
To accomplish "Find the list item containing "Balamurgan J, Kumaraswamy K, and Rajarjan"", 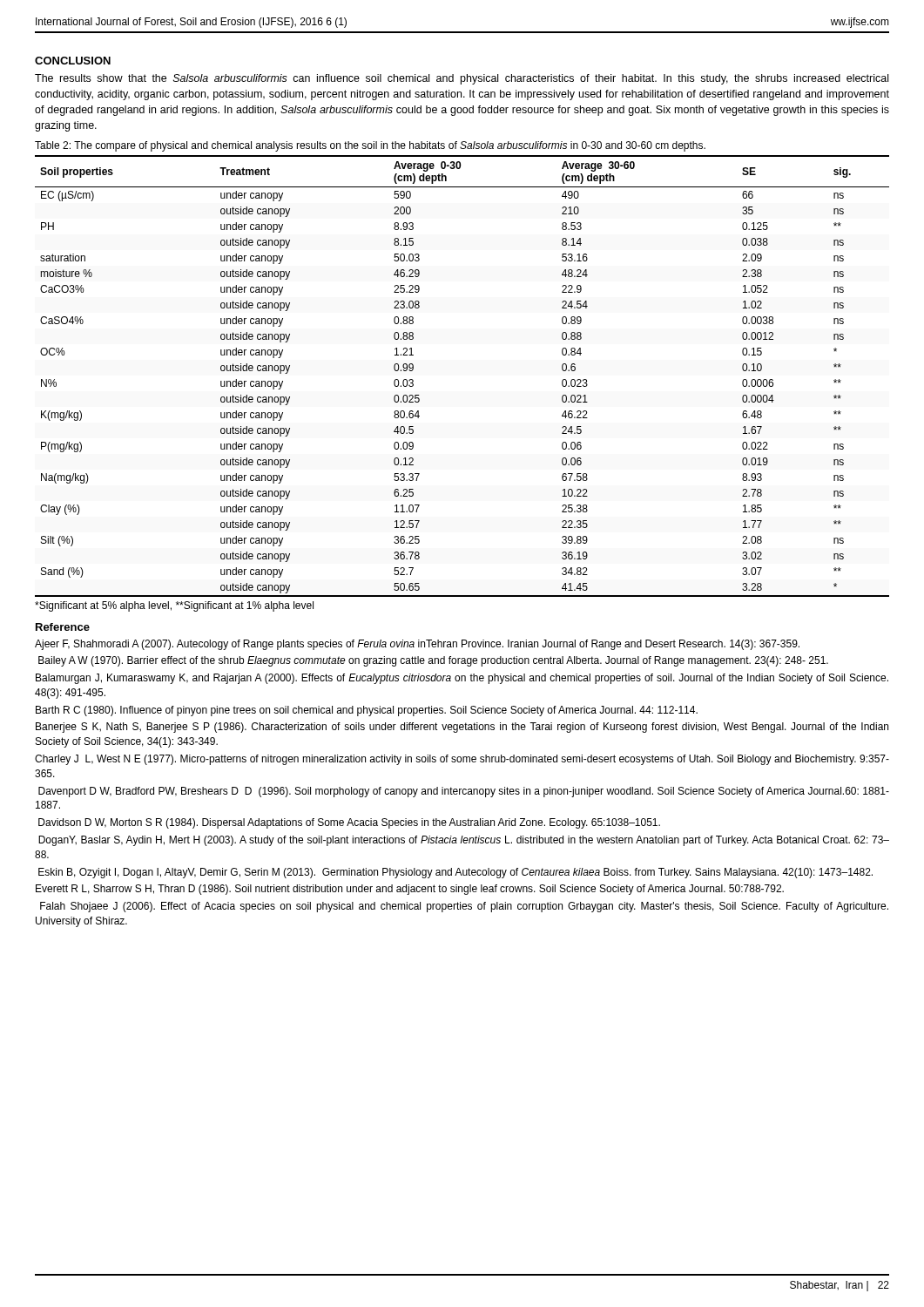I will [462, 685].
